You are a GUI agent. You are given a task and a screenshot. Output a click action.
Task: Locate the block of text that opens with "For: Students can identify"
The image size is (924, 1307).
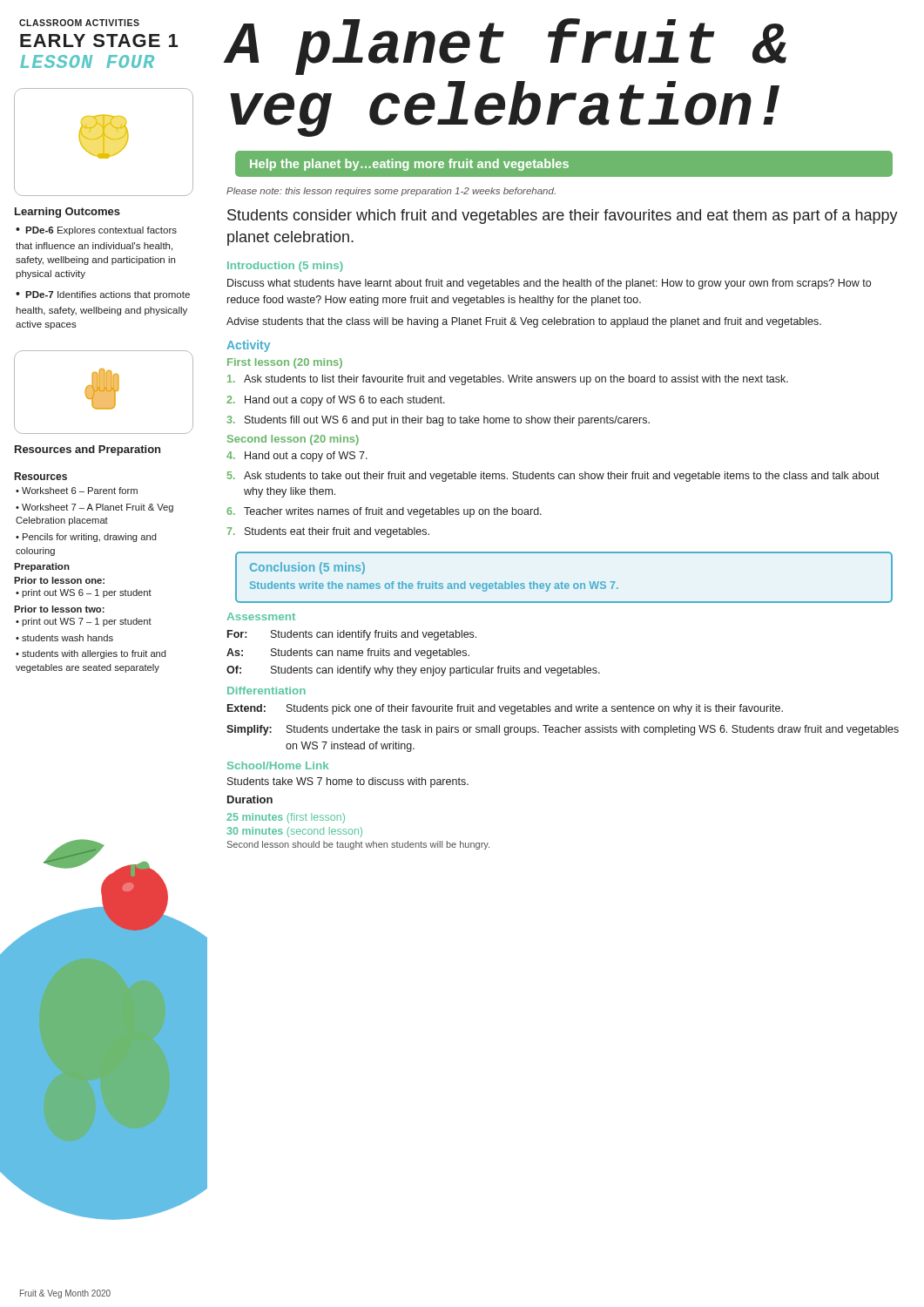(352, 635)
